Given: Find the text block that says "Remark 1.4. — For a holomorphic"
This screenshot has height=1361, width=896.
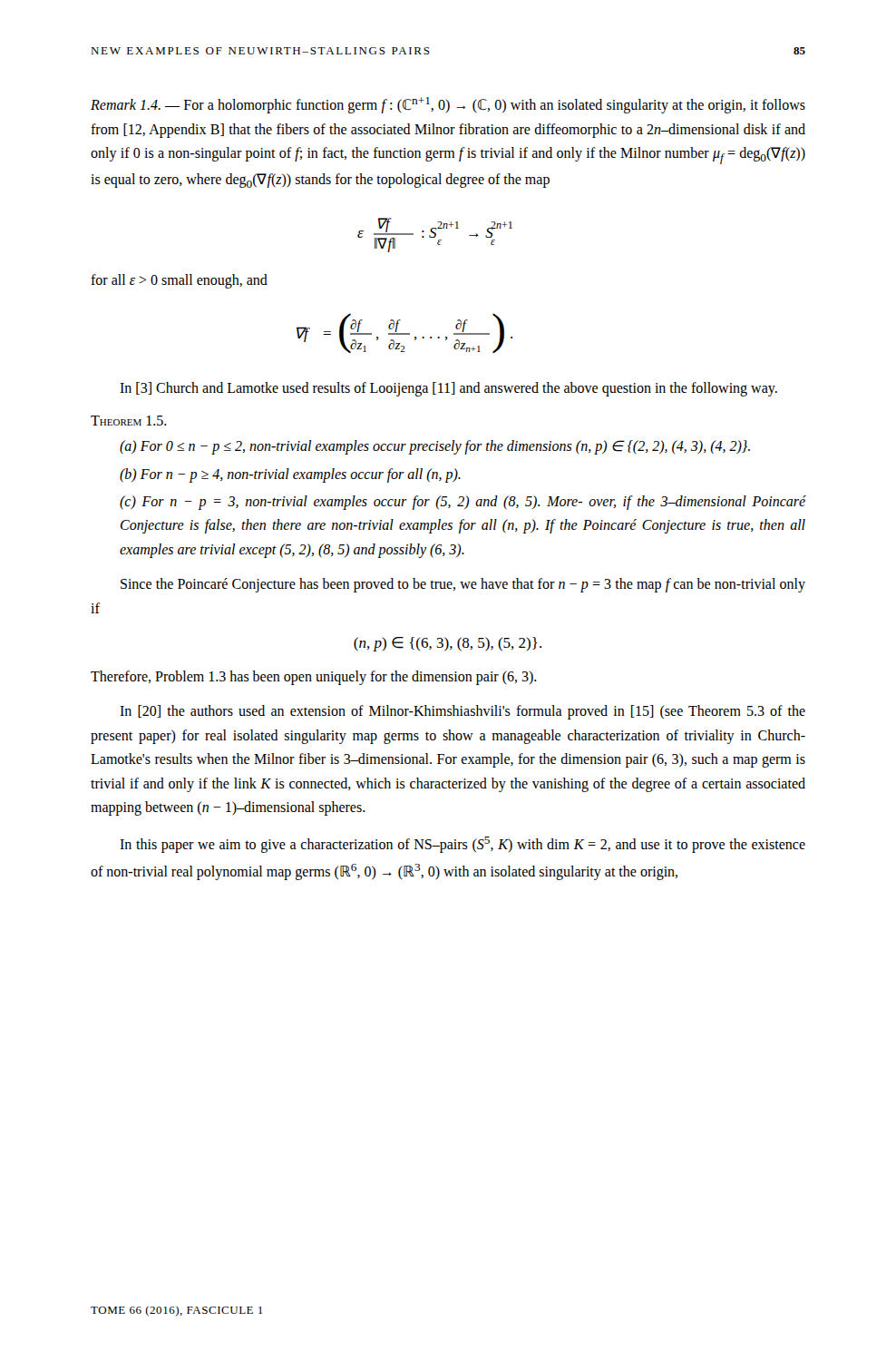Looking at the screenshot, I should [x=448, y=142].
